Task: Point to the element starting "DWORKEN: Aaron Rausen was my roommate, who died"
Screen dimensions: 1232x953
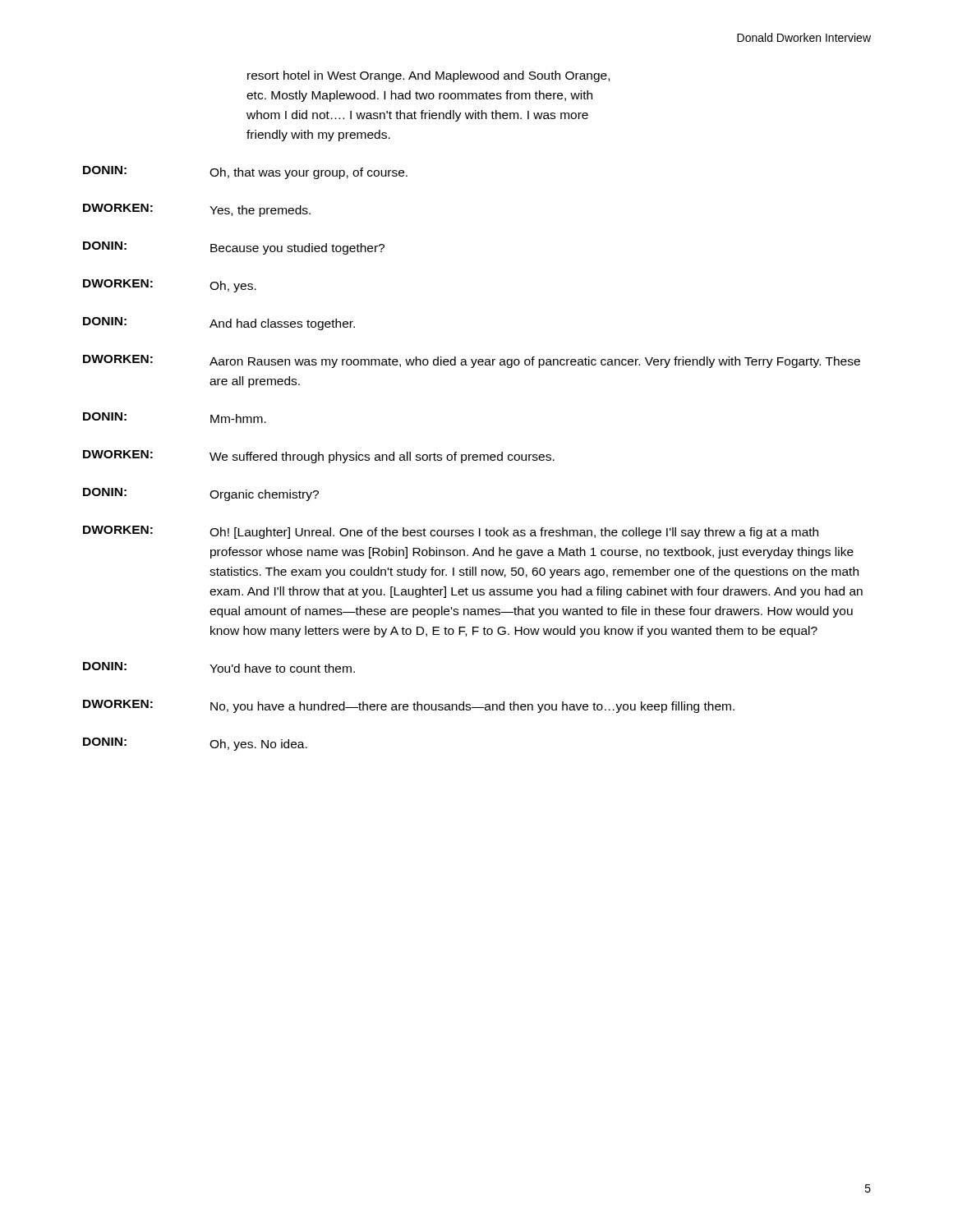Action: pyautogui.click(x=476, y=371)
